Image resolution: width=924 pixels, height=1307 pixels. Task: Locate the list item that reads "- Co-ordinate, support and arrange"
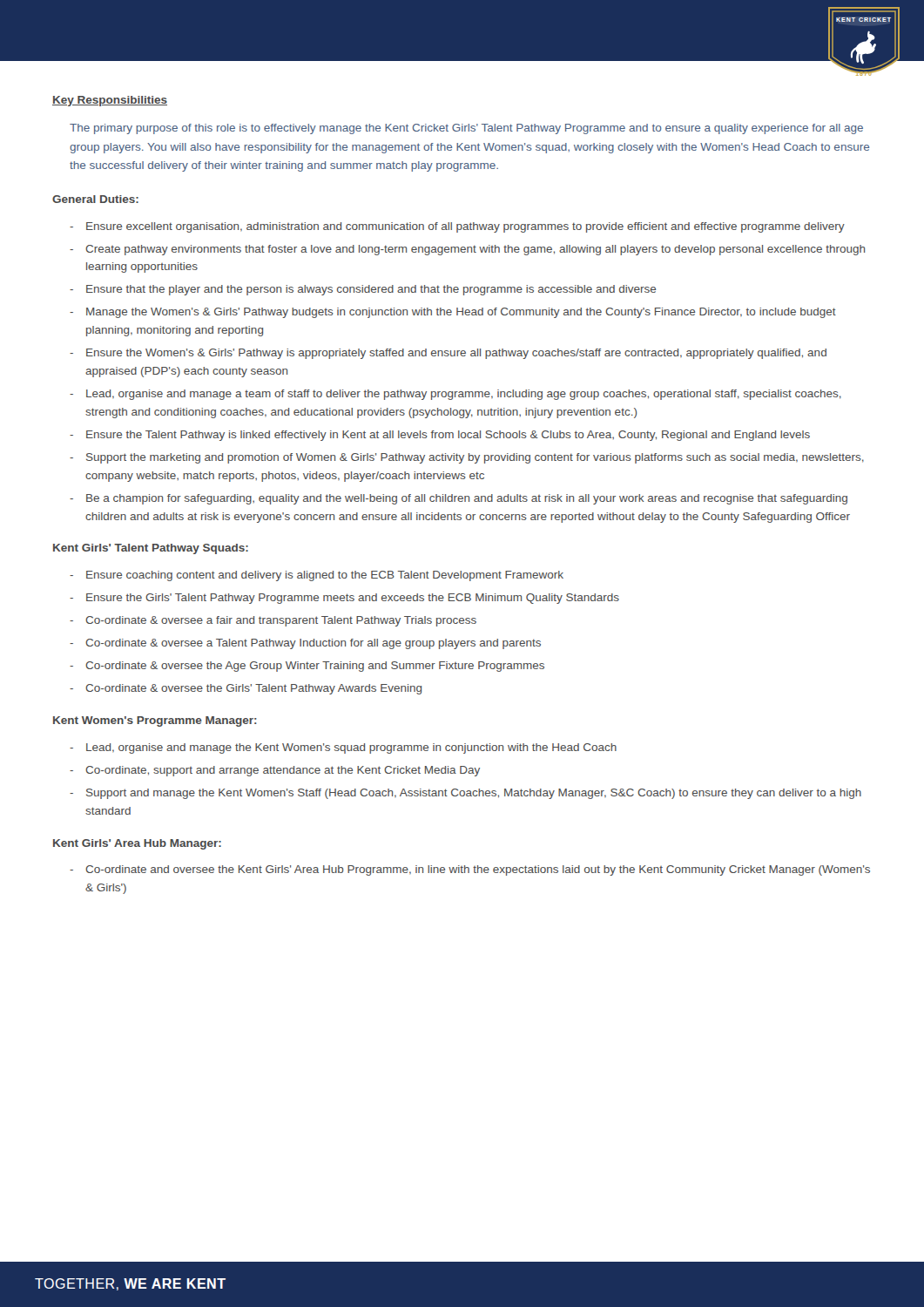[x=471, y=770]
